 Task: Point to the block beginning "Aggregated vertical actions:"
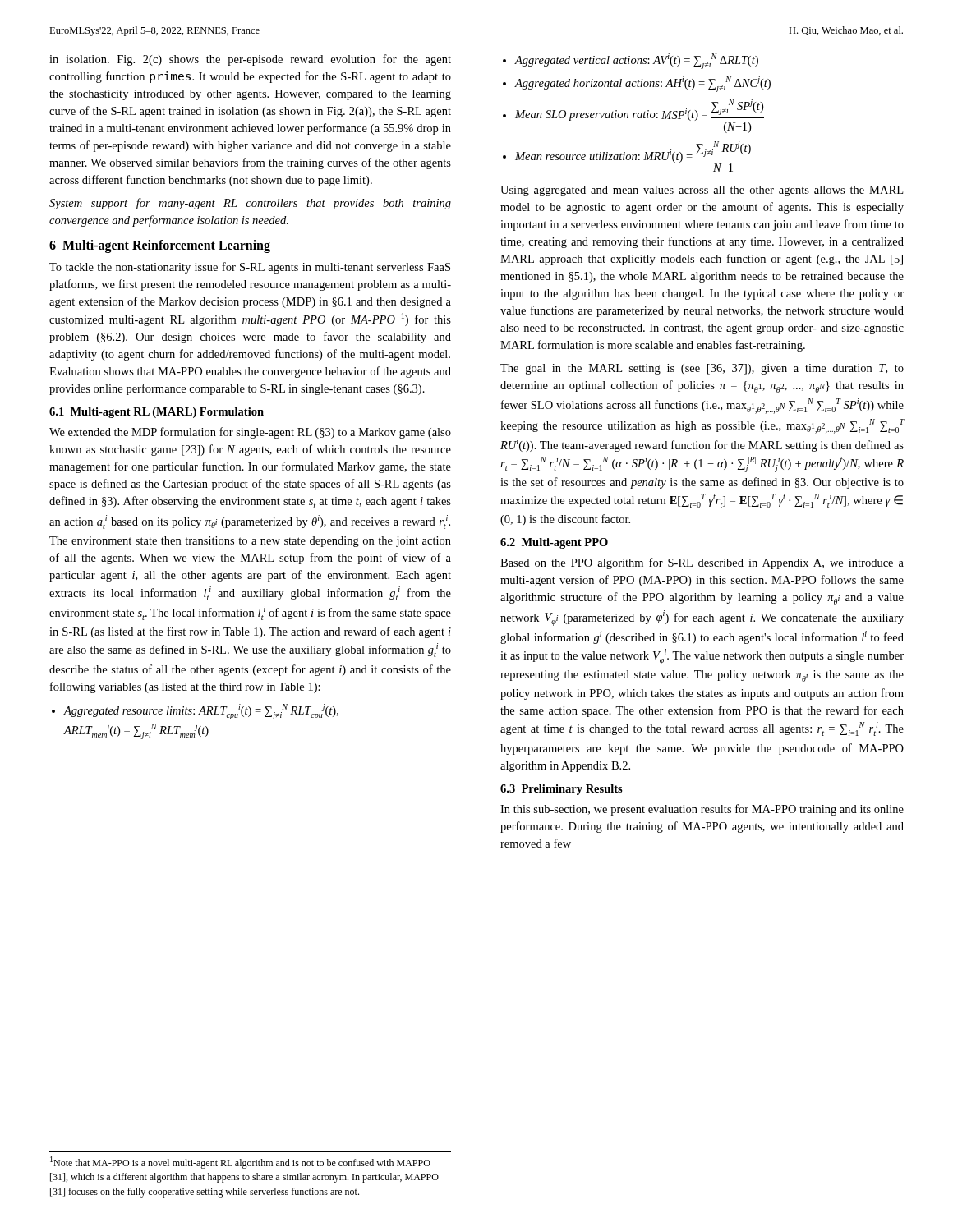click(x=637, y=60)
